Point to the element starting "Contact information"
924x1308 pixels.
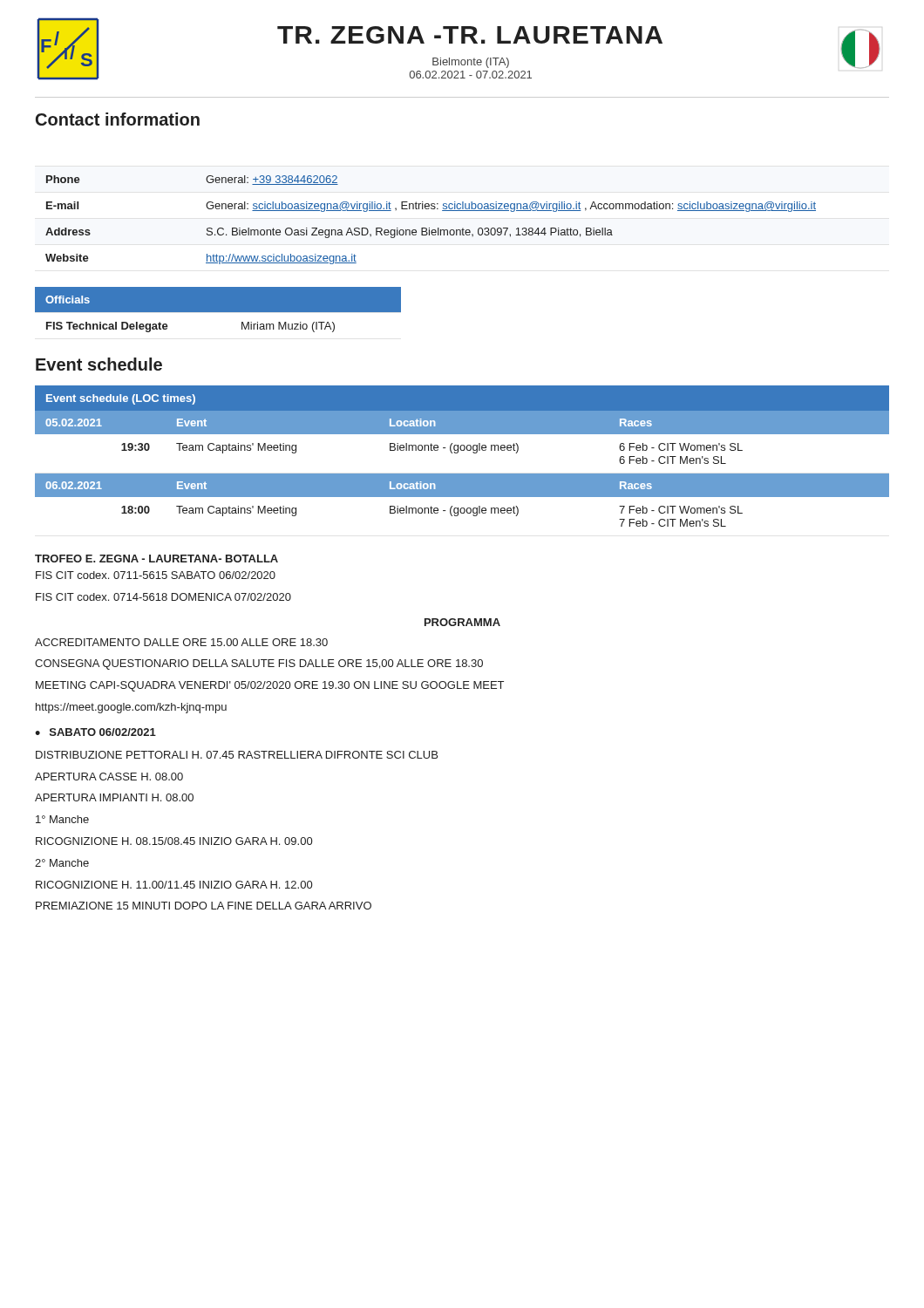tap(118, 119)
